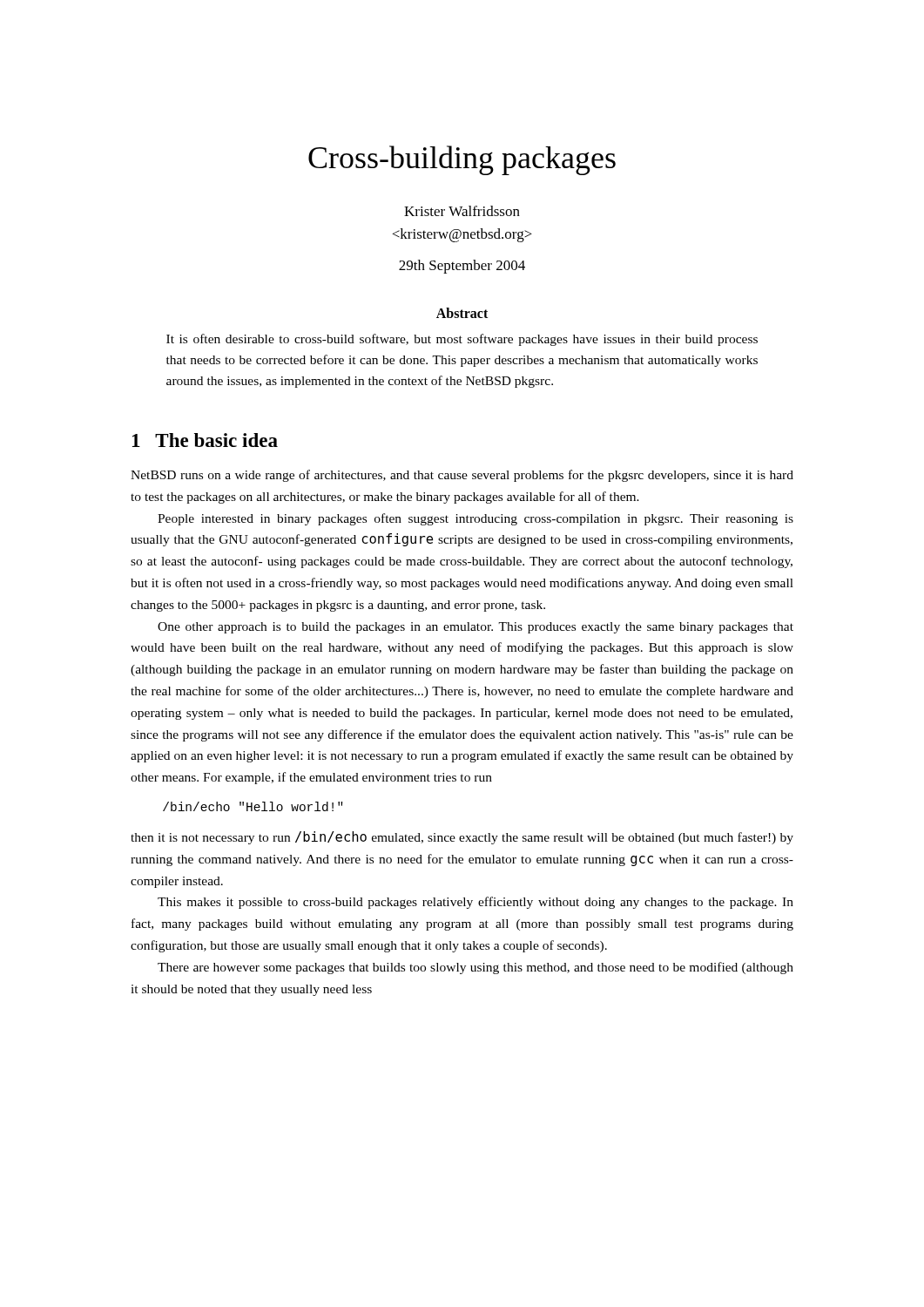
Task: Click on the text block that reads "It is often desirable to"
Action: [x=462, y=359]
